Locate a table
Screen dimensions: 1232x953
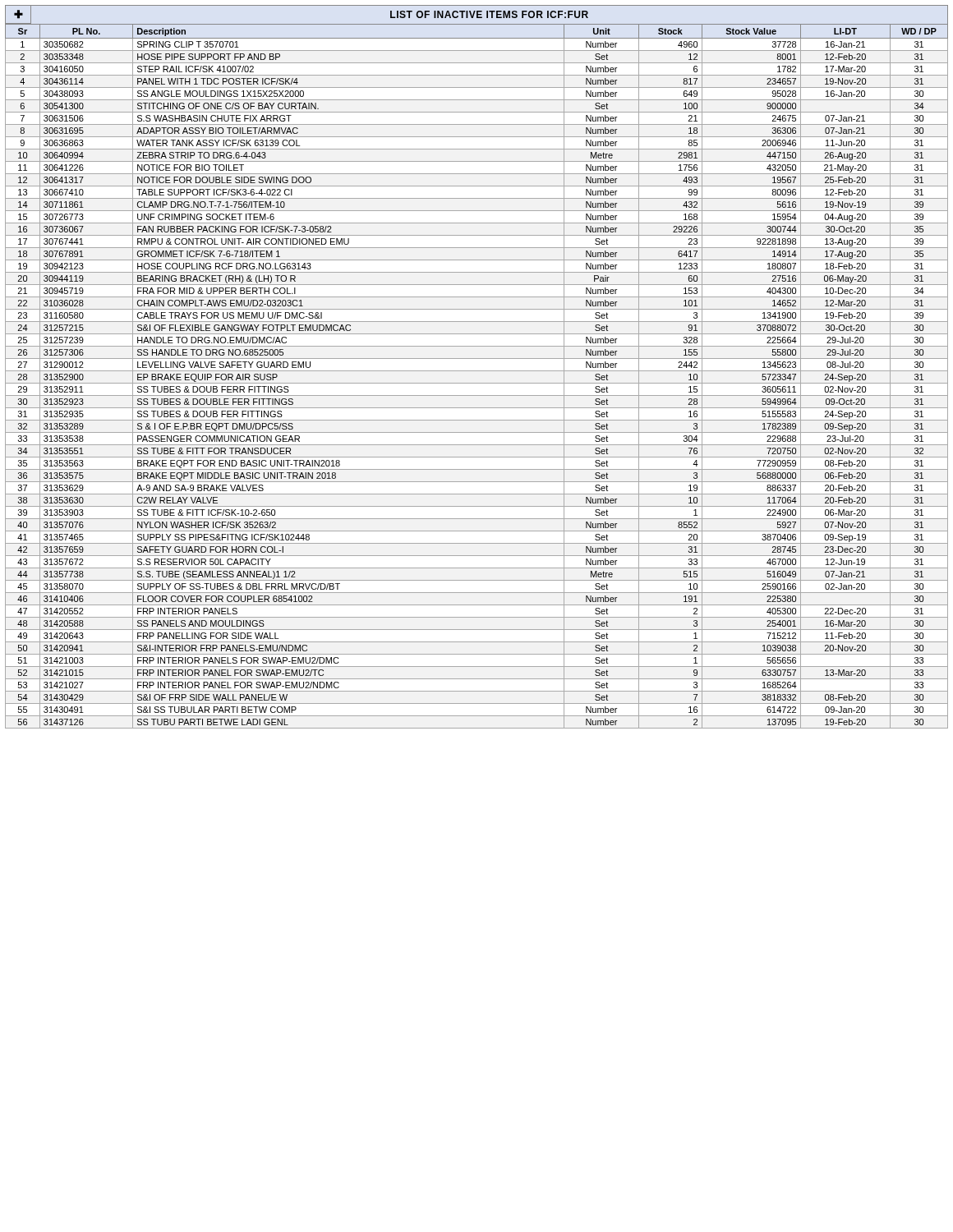pyautogui.click(x=476, y=376)
